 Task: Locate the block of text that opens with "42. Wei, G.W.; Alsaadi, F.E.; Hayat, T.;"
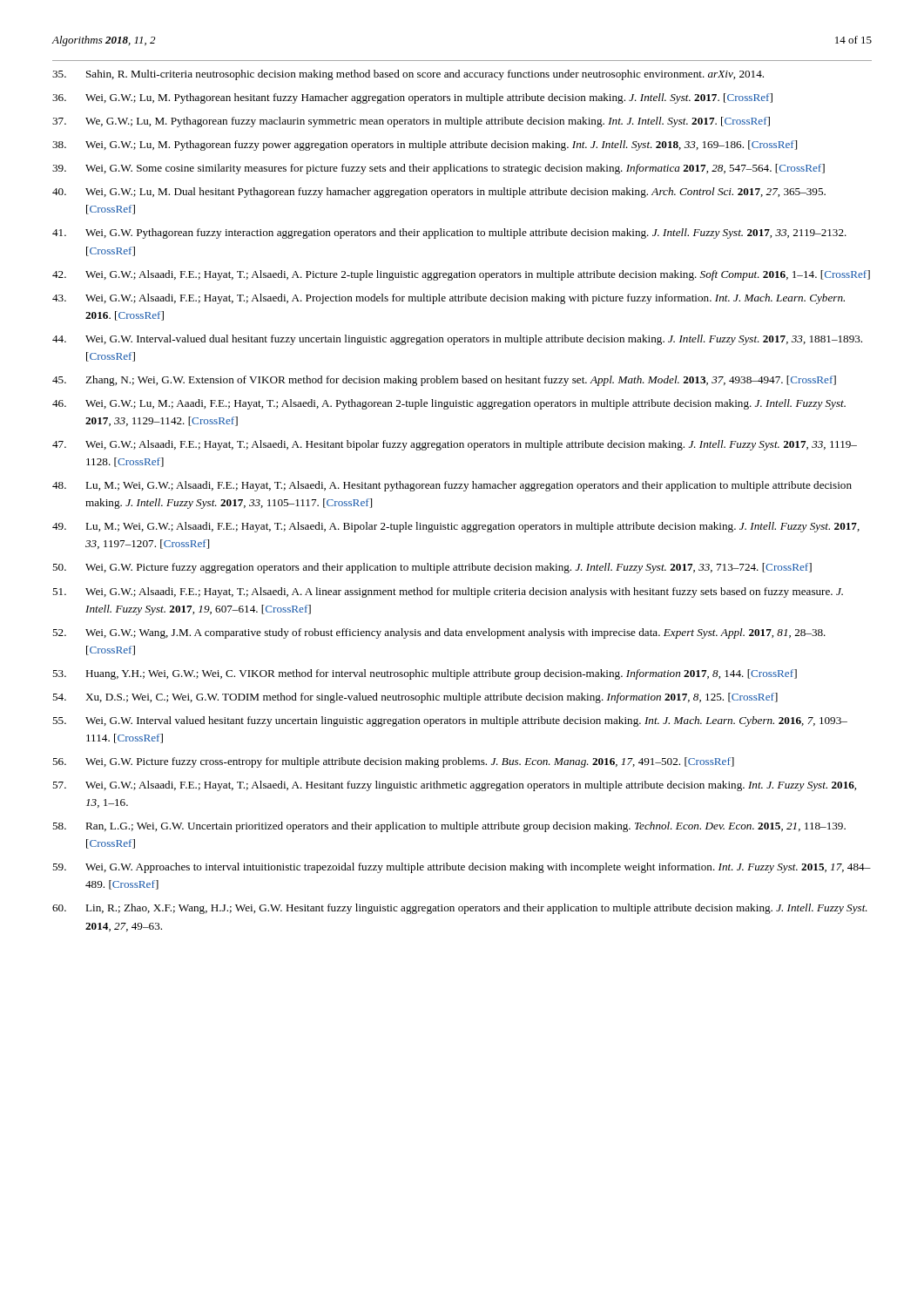coord(462,274)
